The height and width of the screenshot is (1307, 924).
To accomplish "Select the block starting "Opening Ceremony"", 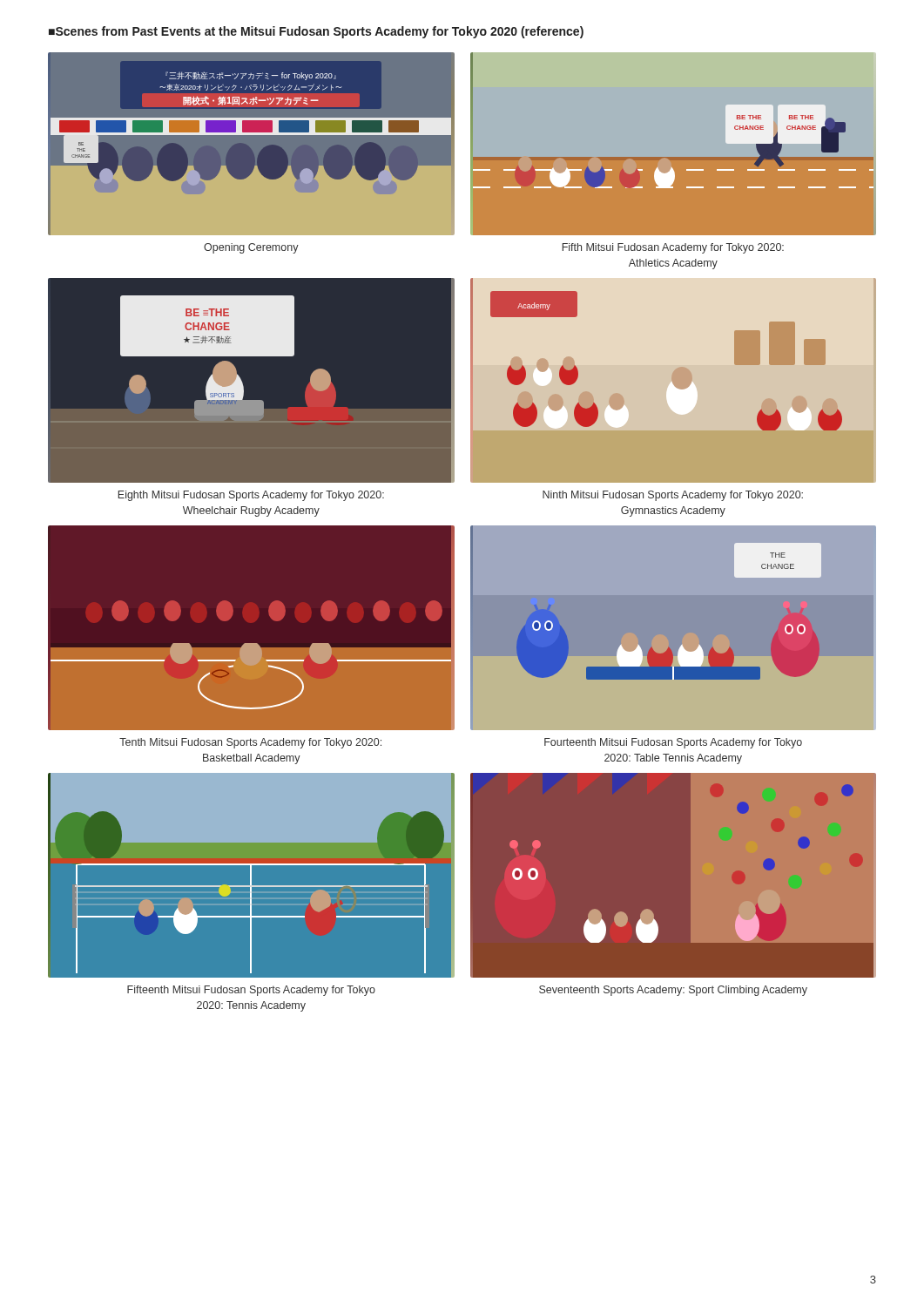I will (251, 247).
